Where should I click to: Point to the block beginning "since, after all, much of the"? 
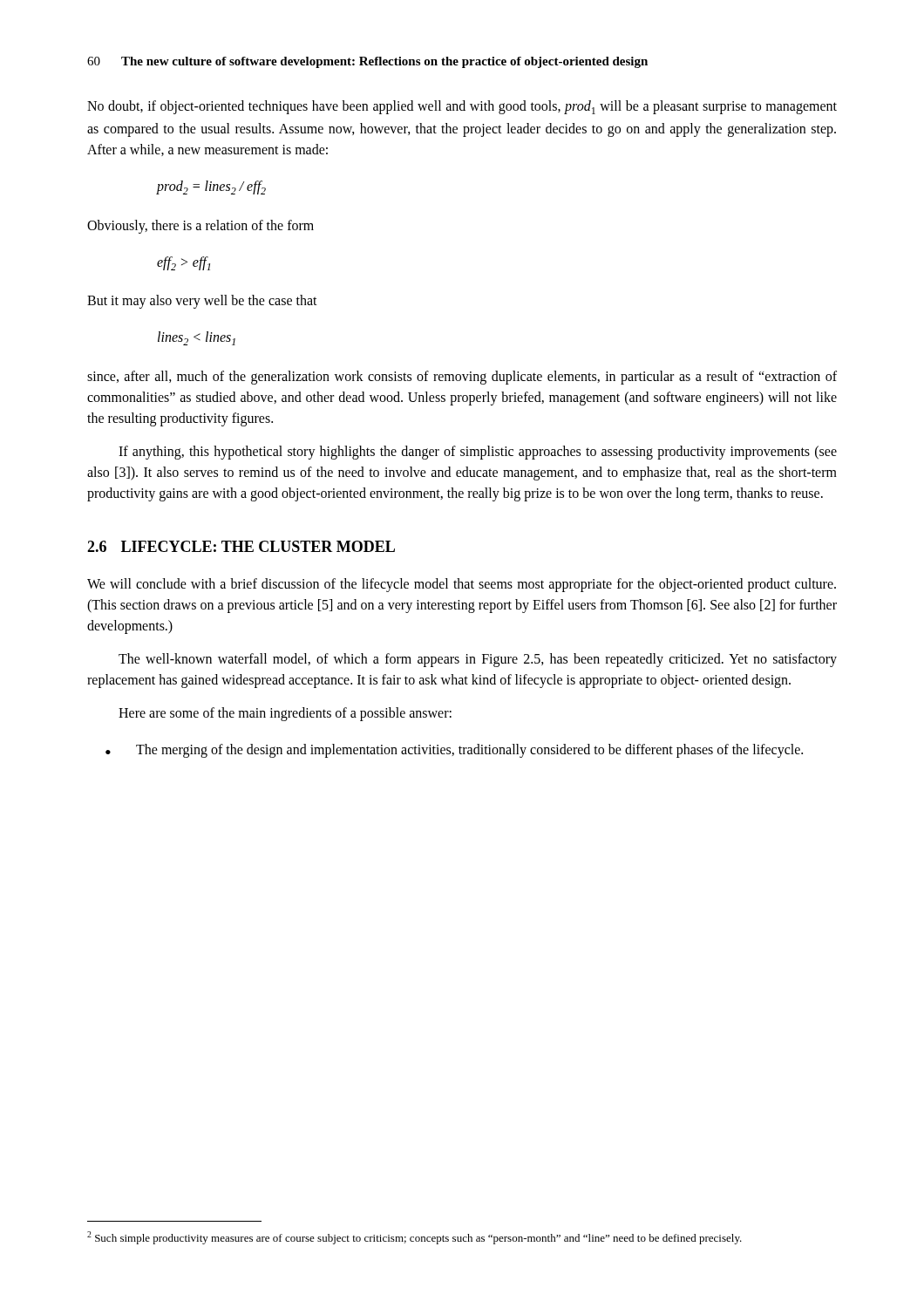click(462, 397)
